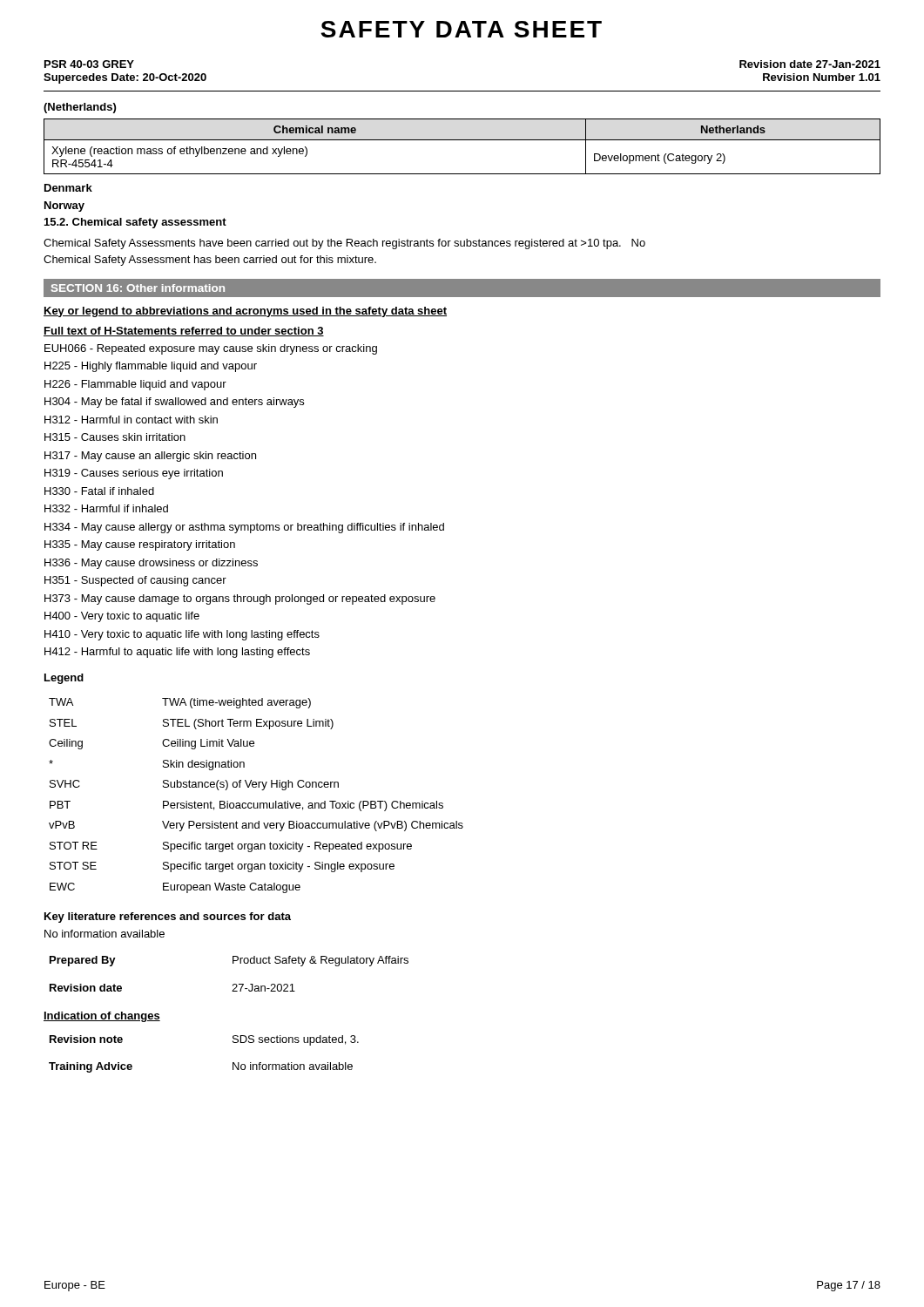Point to the element starting "H304 - May be fatal"
The height and width of the screenshot is (1307, 924).
tap(174, 401)
